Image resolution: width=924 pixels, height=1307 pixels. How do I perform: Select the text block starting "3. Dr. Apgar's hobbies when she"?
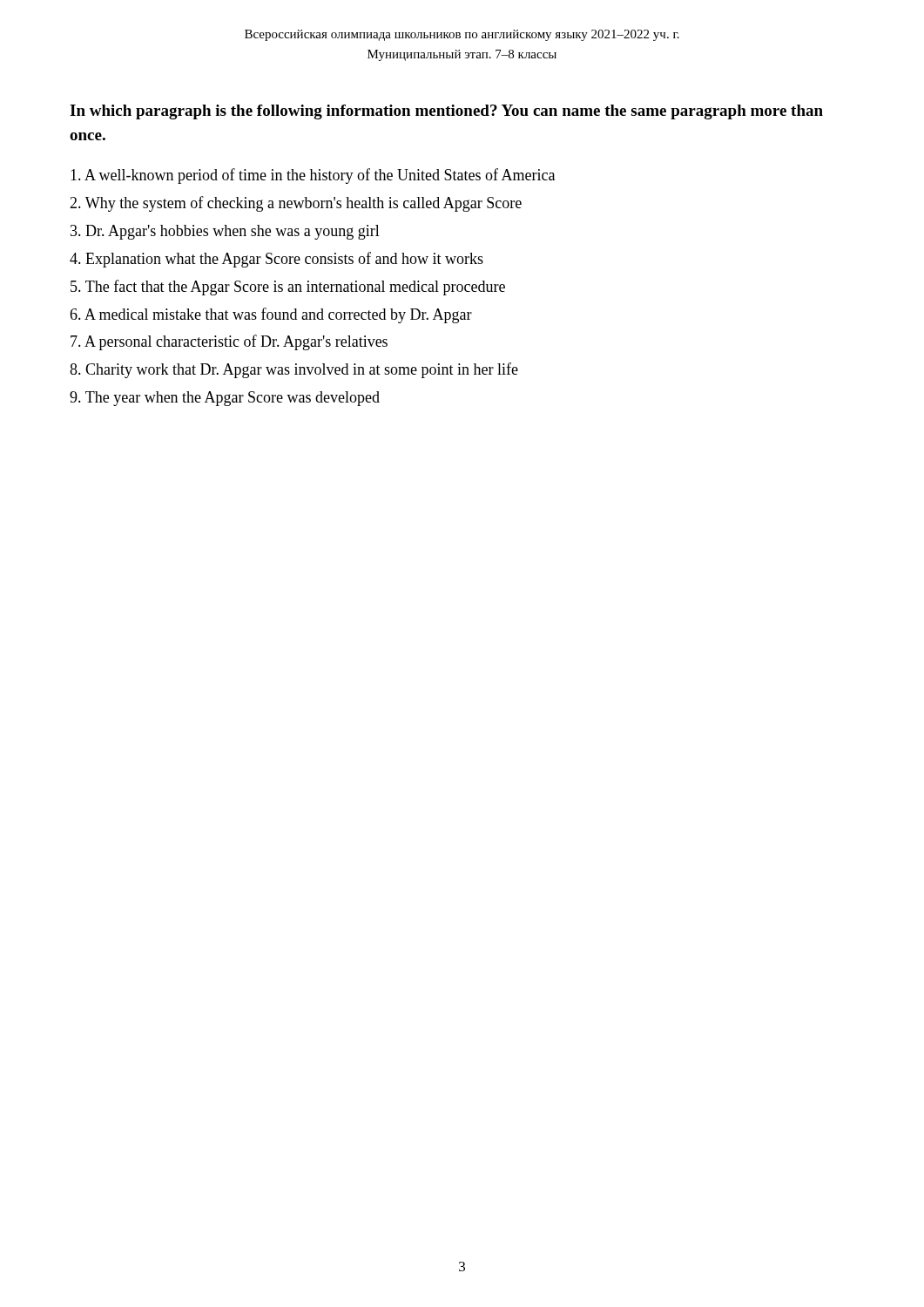point(225,231)
